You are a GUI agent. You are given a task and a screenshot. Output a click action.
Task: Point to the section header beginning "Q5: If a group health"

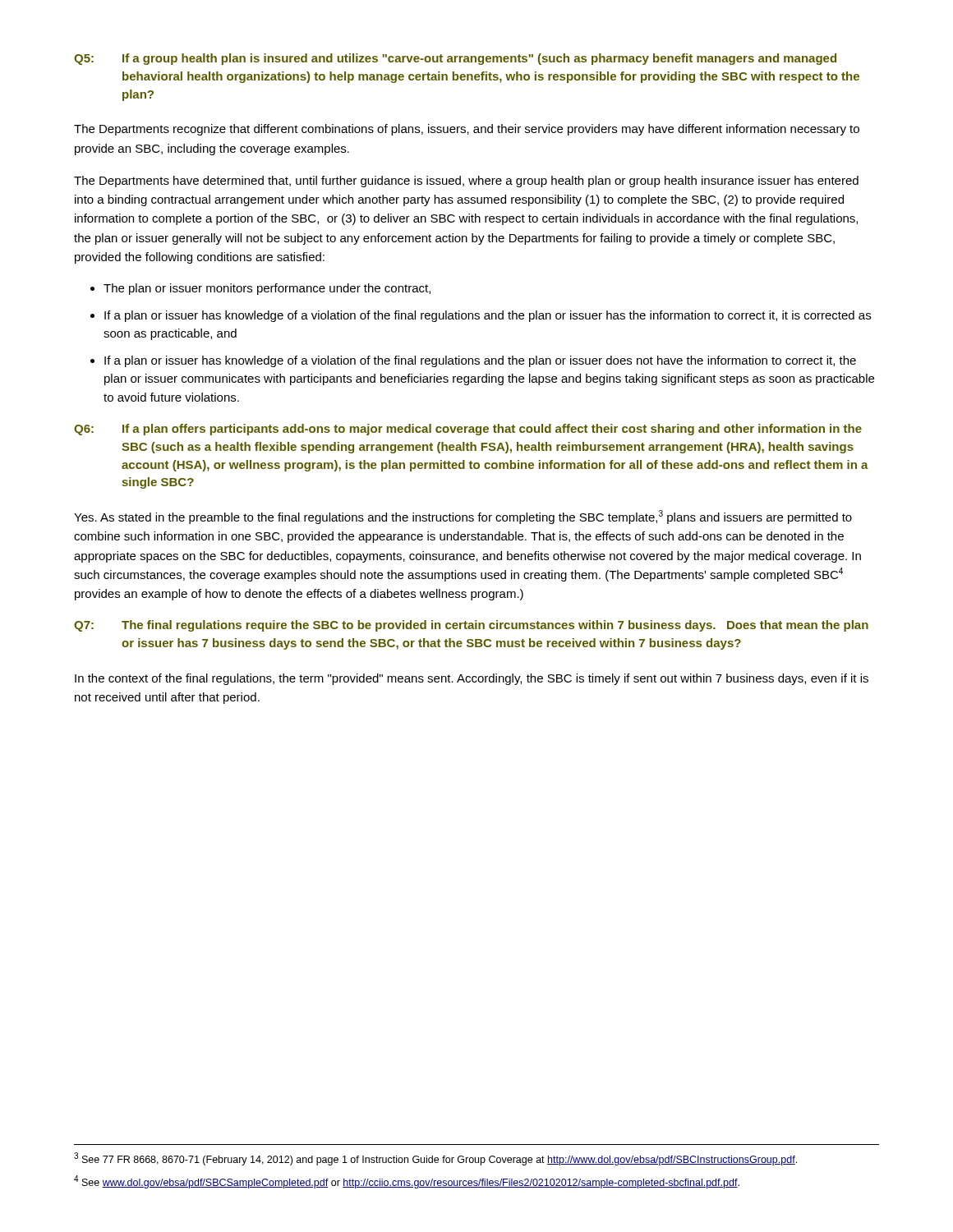tap(476, 76)
